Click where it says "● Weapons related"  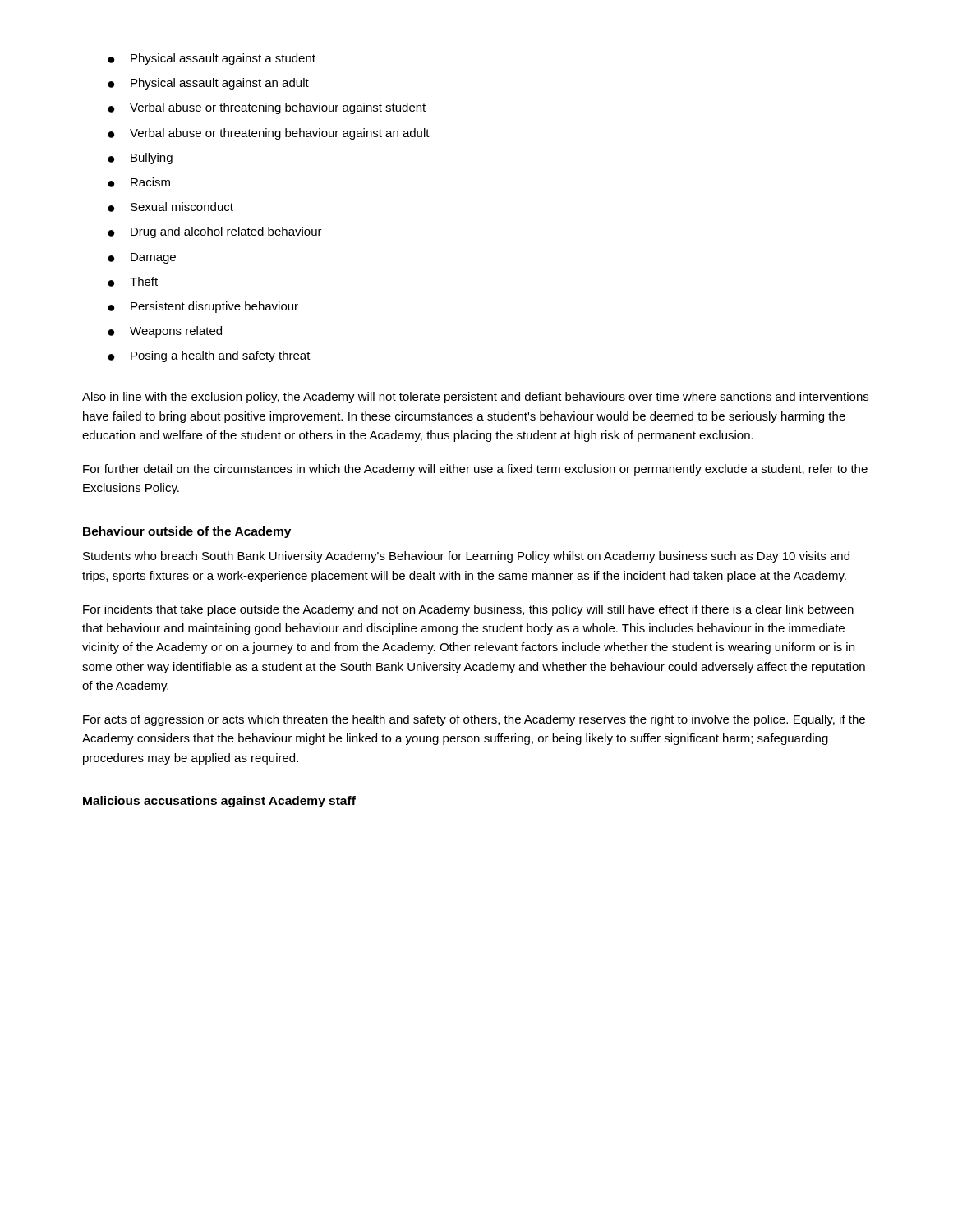[x=165, y=332]
